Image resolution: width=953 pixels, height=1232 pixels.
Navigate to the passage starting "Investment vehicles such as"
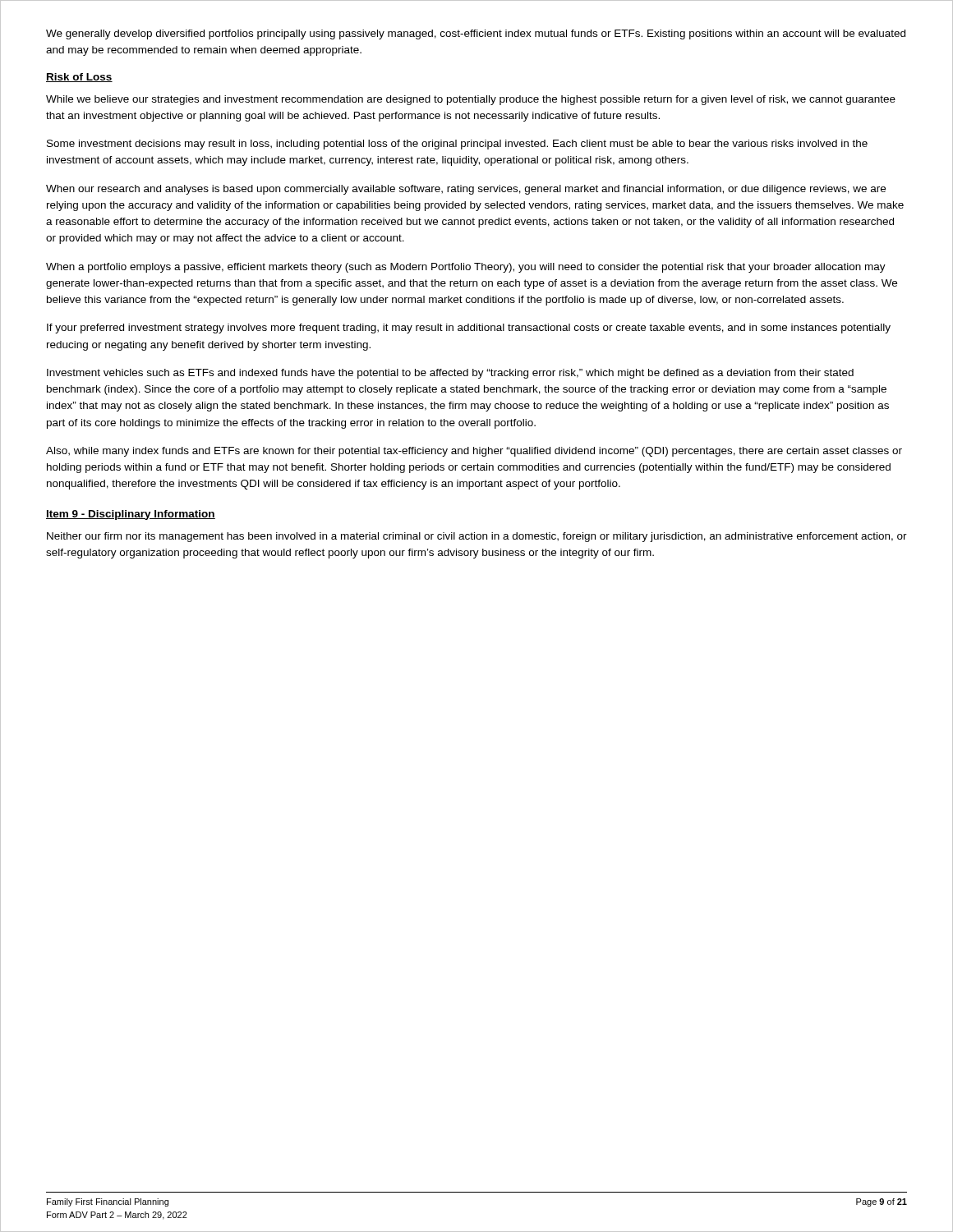pos(468,397)
